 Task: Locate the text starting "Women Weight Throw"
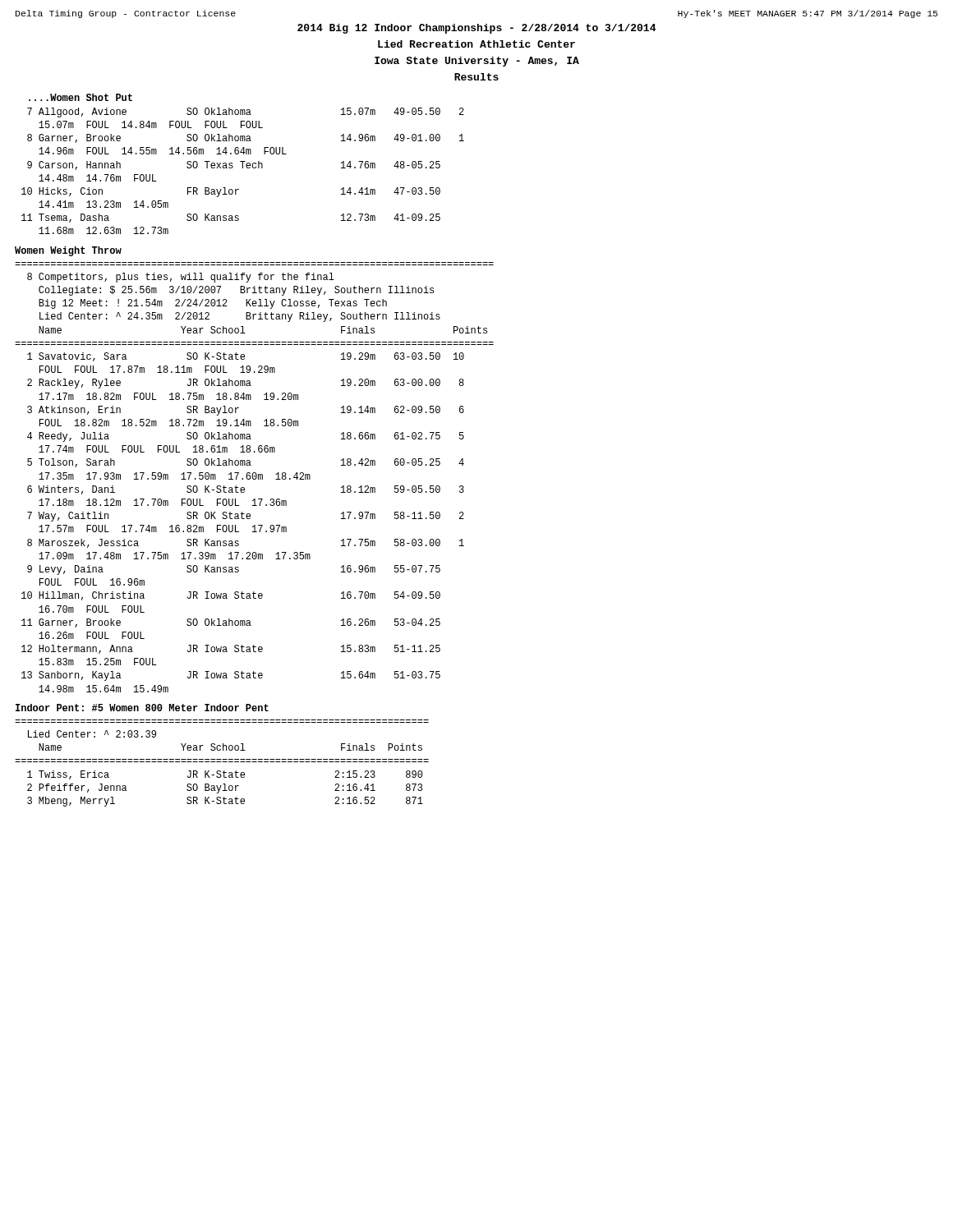tap(68, 251)
